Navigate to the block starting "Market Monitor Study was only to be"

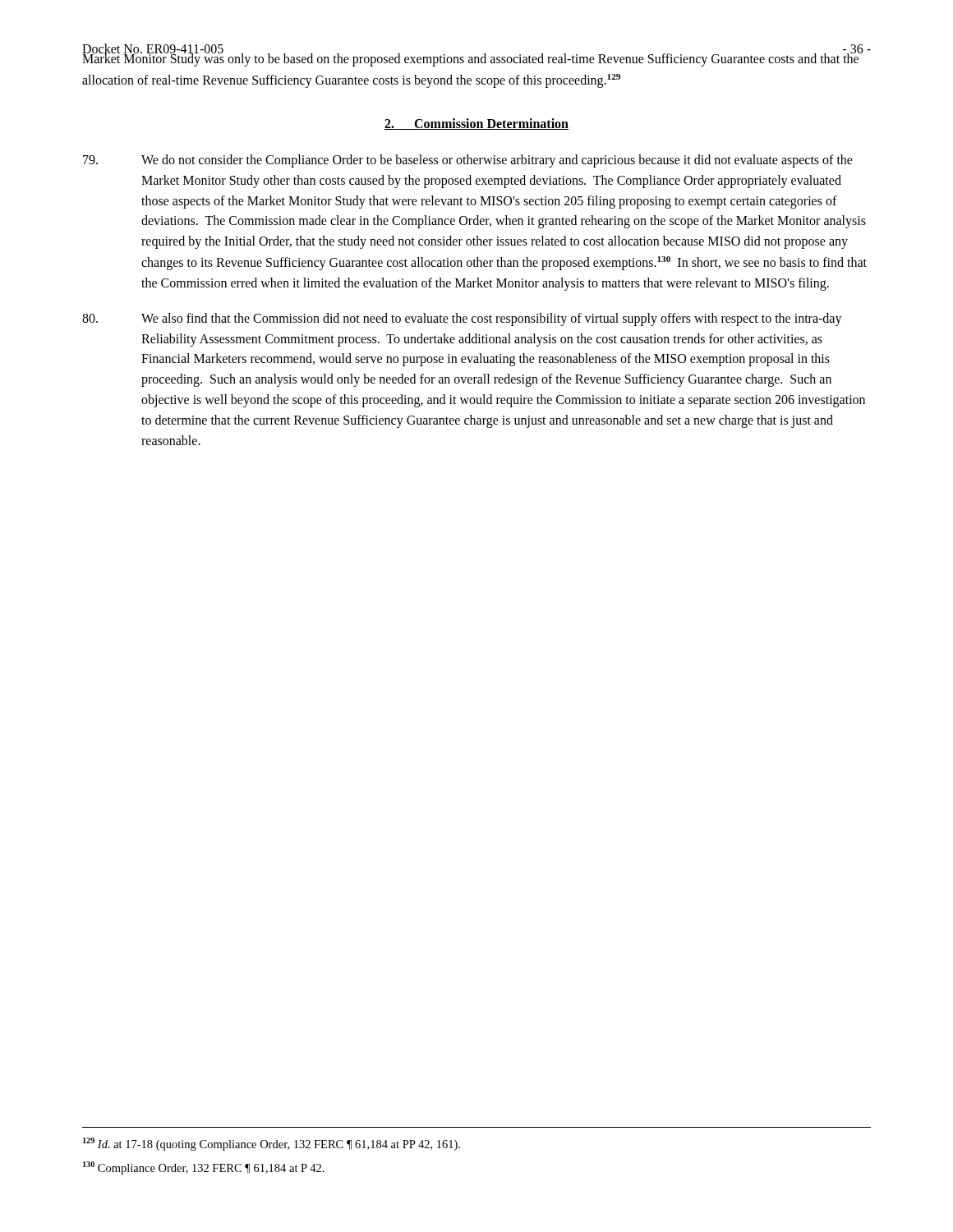(471, 69)
